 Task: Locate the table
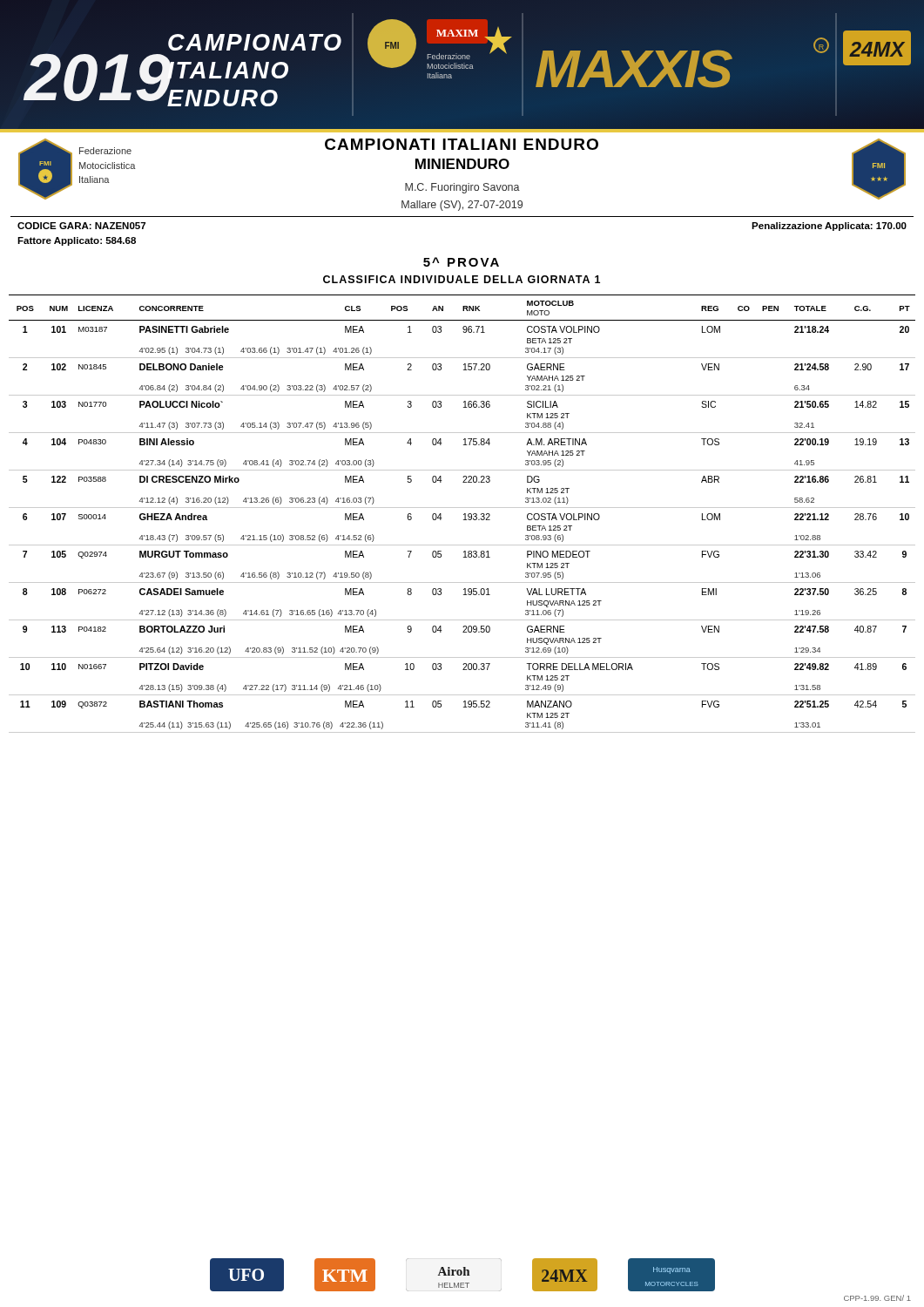click(x=462, y=514)
